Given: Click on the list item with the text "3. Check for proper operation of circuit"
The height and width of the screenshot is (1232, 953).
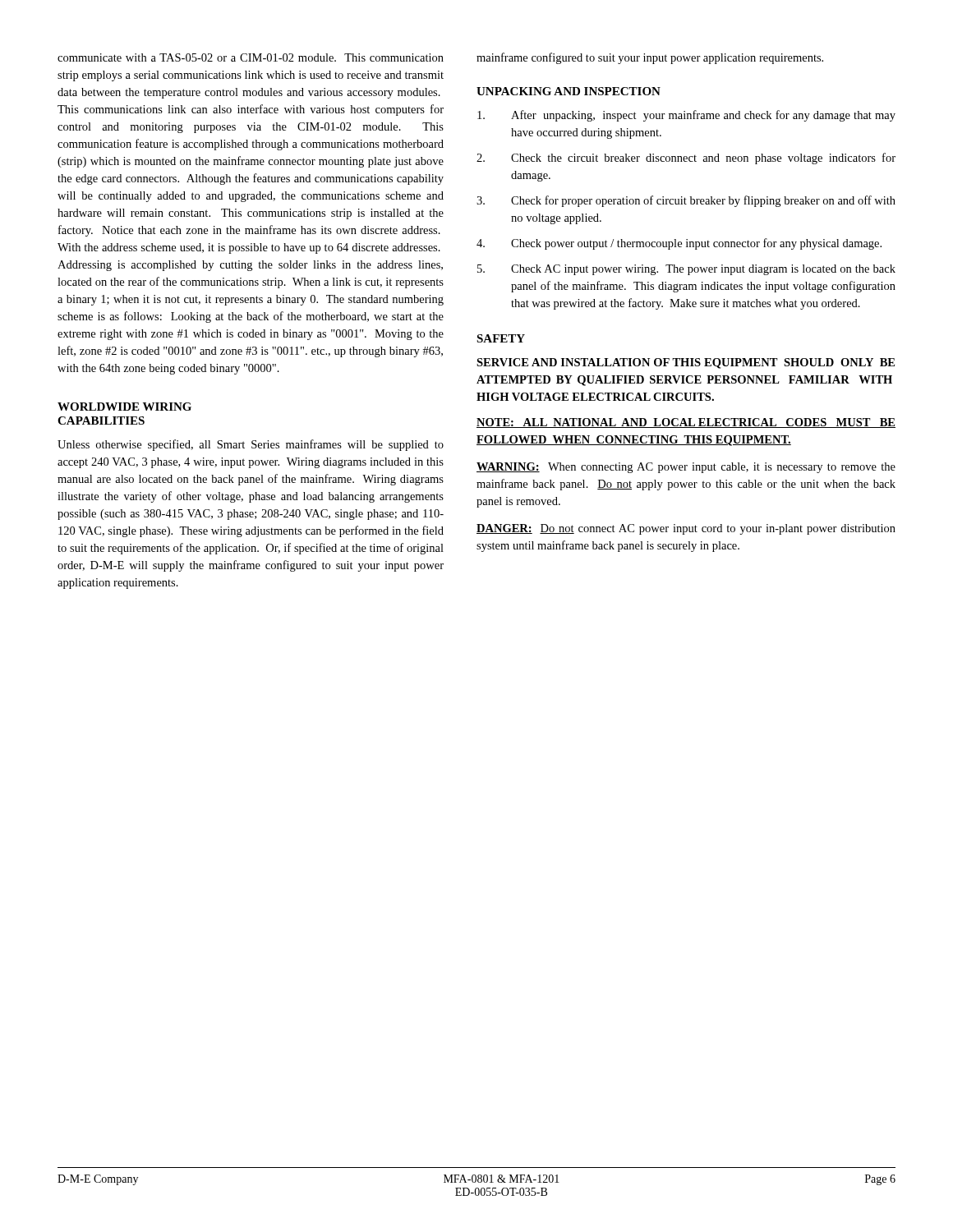Looking at the screenshot, I should [x=686, y=210].
